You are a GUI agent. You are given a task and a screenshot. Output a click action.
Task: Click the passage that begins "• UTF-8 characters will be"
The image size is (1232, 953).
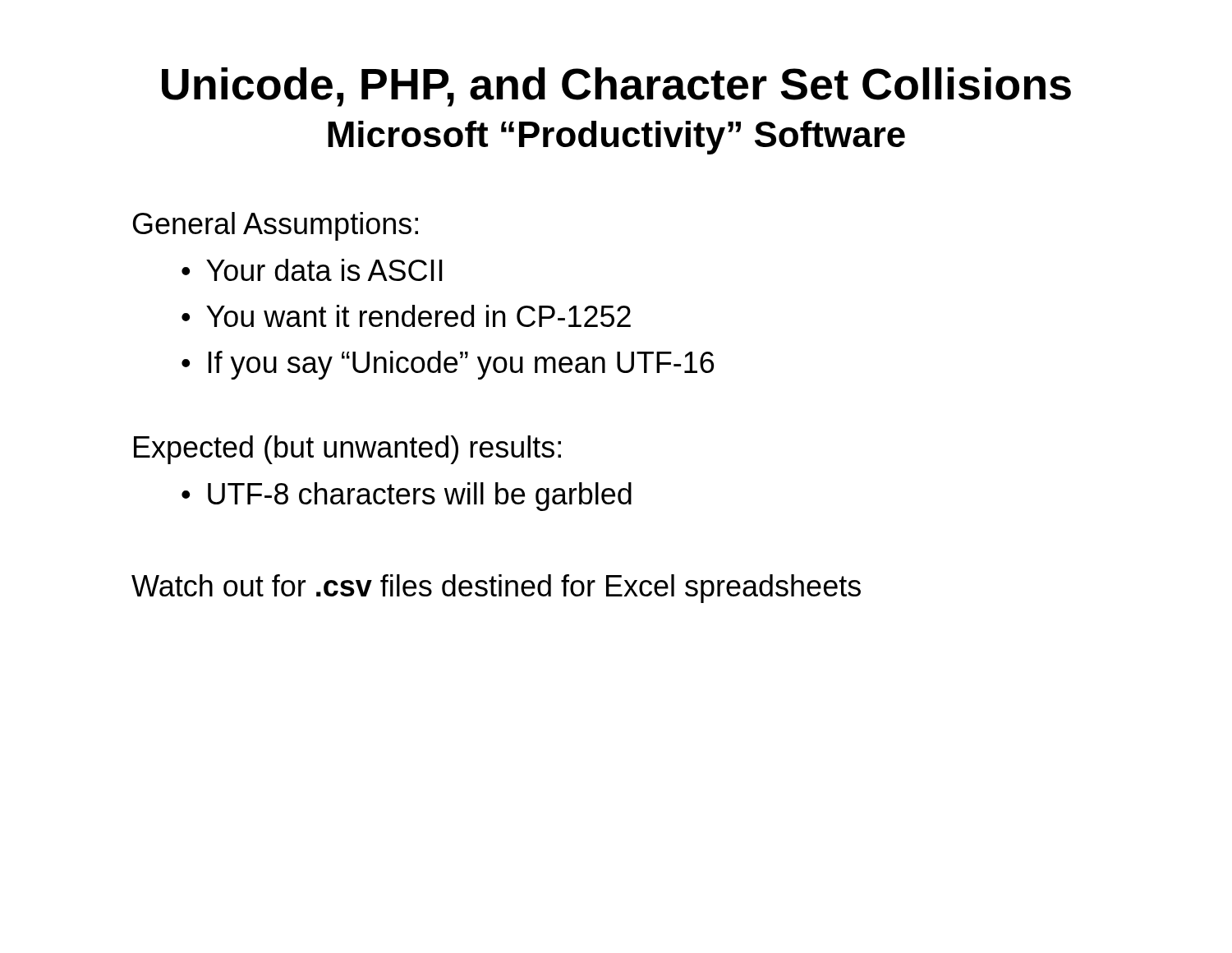point(407,494)
